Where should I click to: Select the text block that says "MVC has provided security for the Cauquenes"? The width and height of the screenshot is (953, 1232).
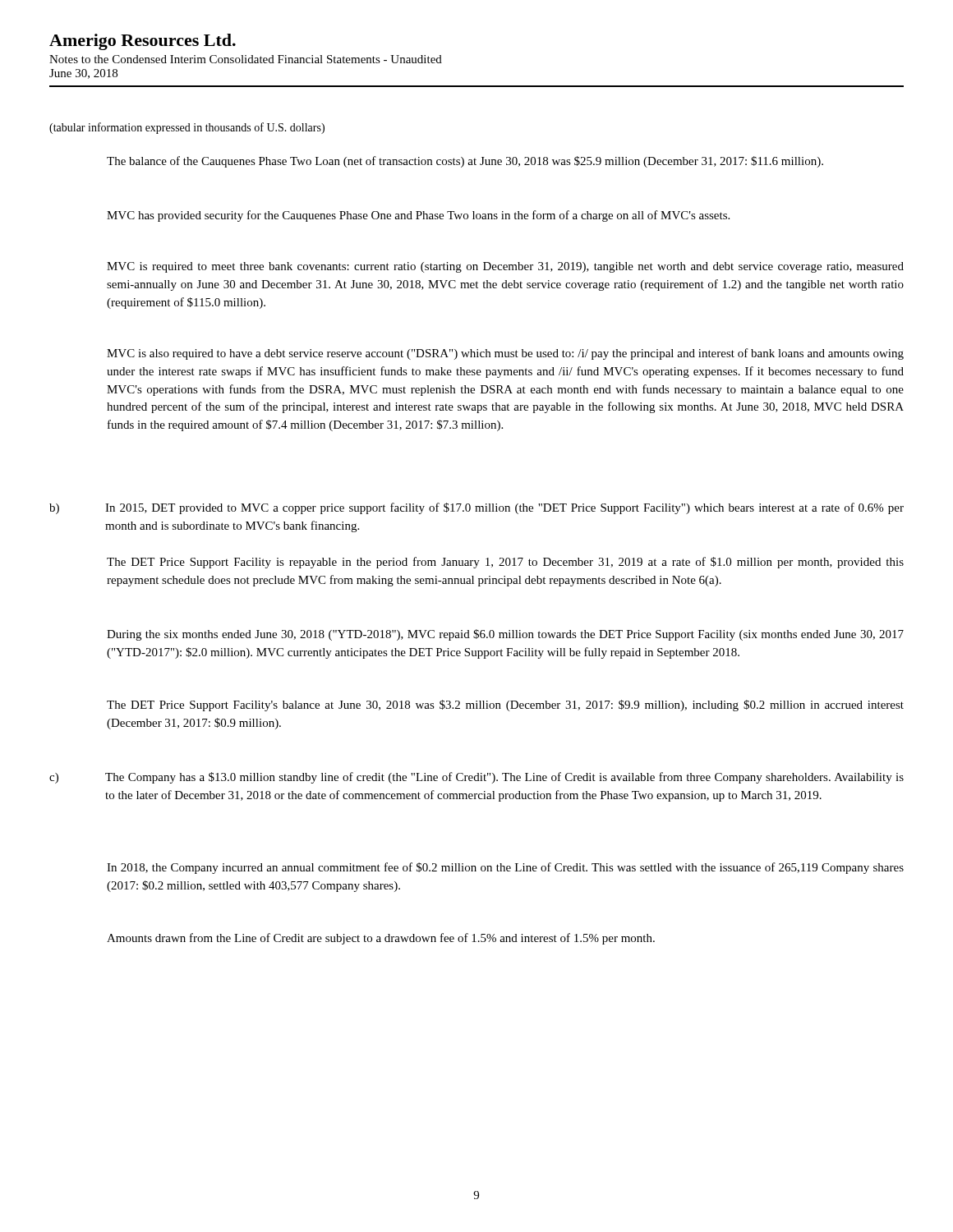tap(419, 215)
